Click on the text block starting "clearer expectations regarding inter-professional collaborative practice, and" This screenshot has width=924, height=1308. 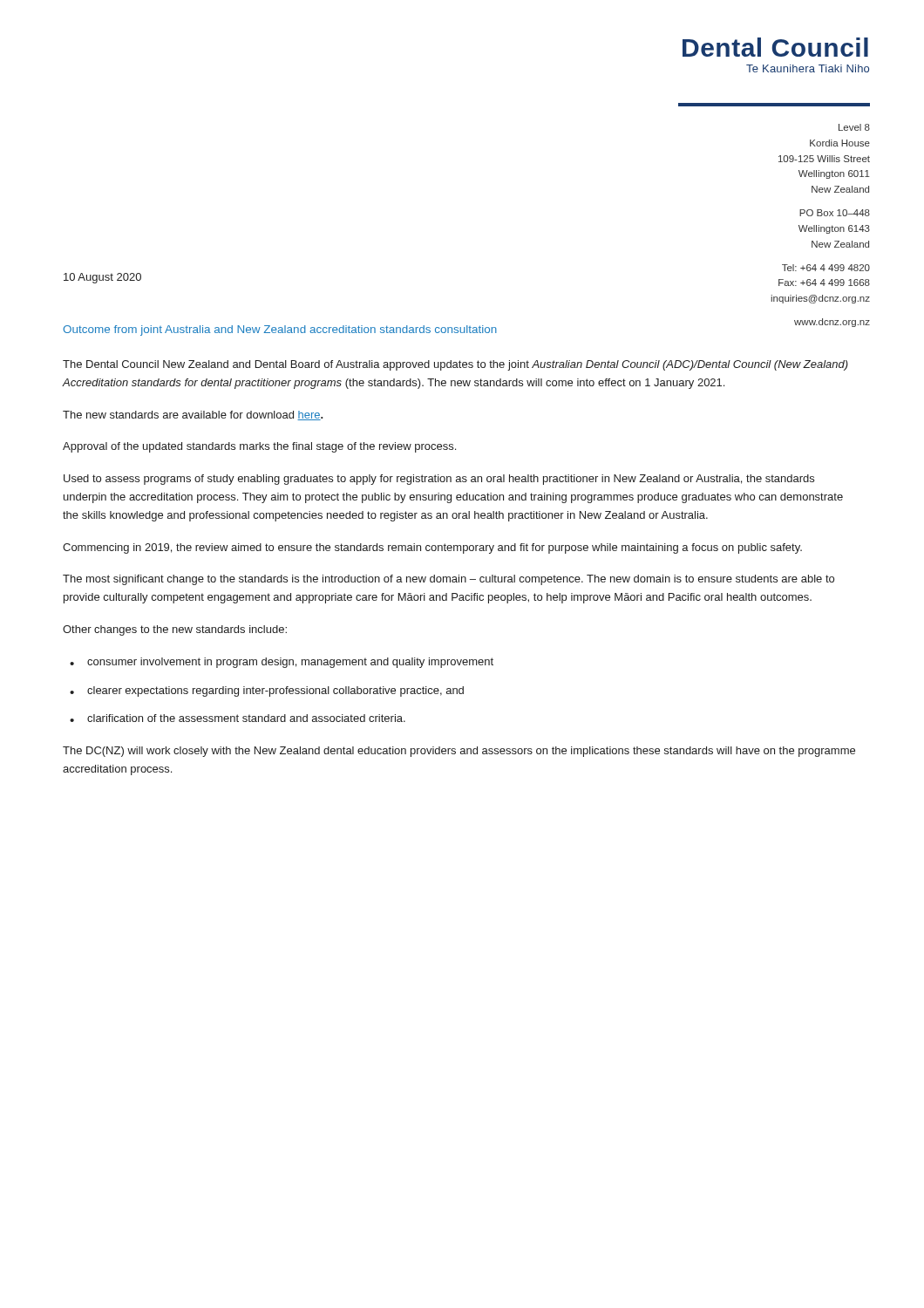point(276,690)
